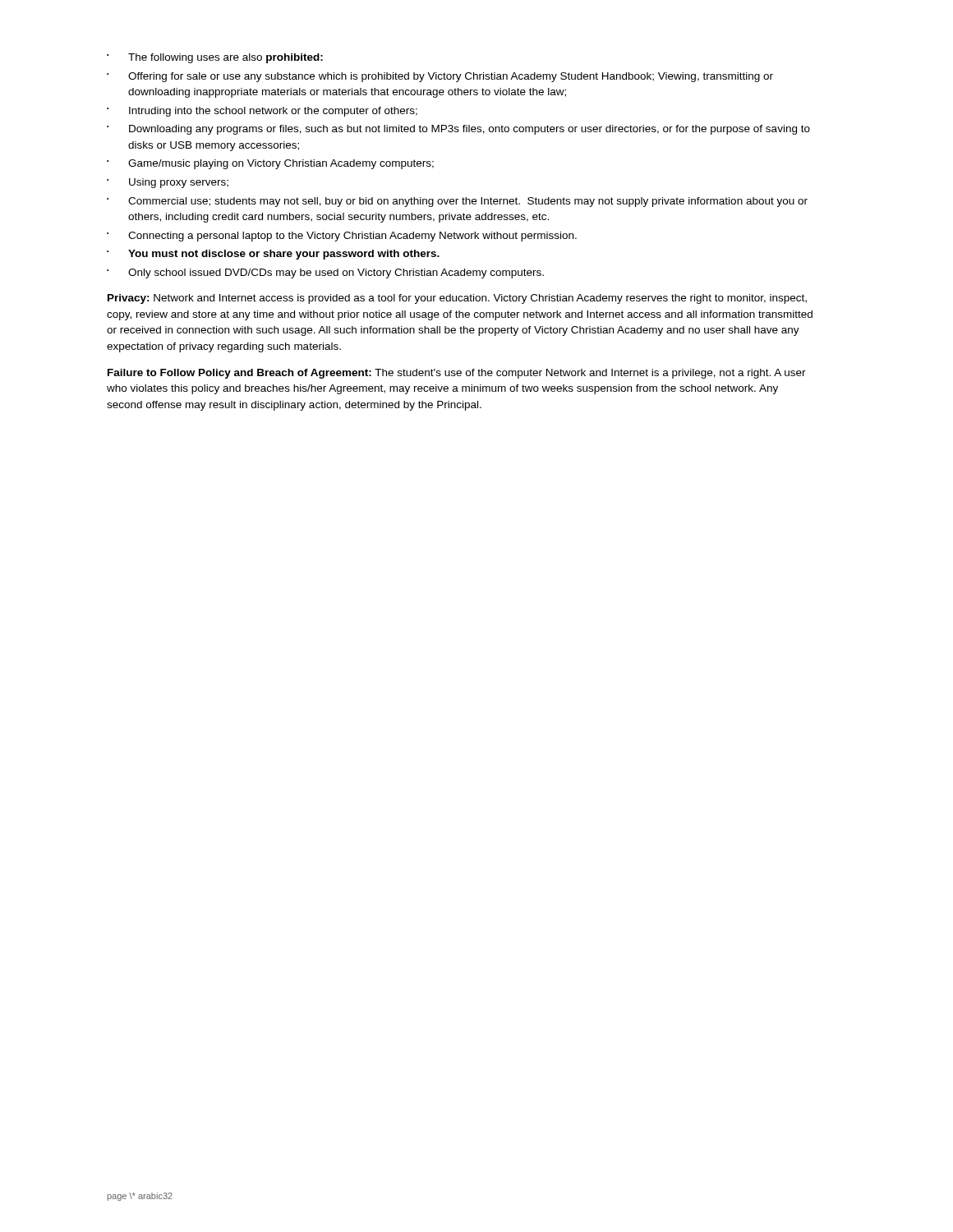Navigate to the text block starting "• Using proxy servers;"
953x1232 pixels.
168,183
